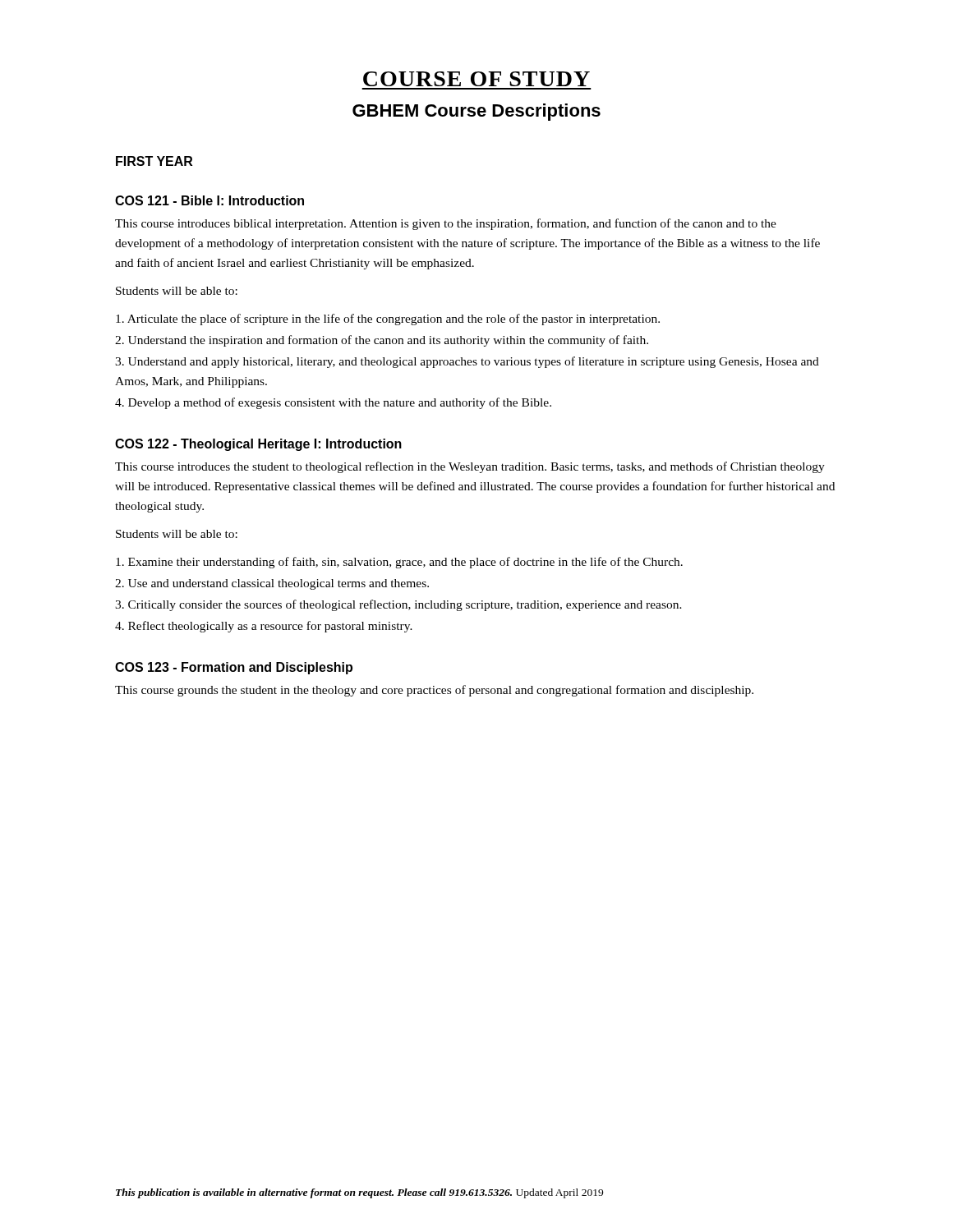Locate the text "COURSE OF STUDY"
The image size is (953, 1232).
click(476, 78)
